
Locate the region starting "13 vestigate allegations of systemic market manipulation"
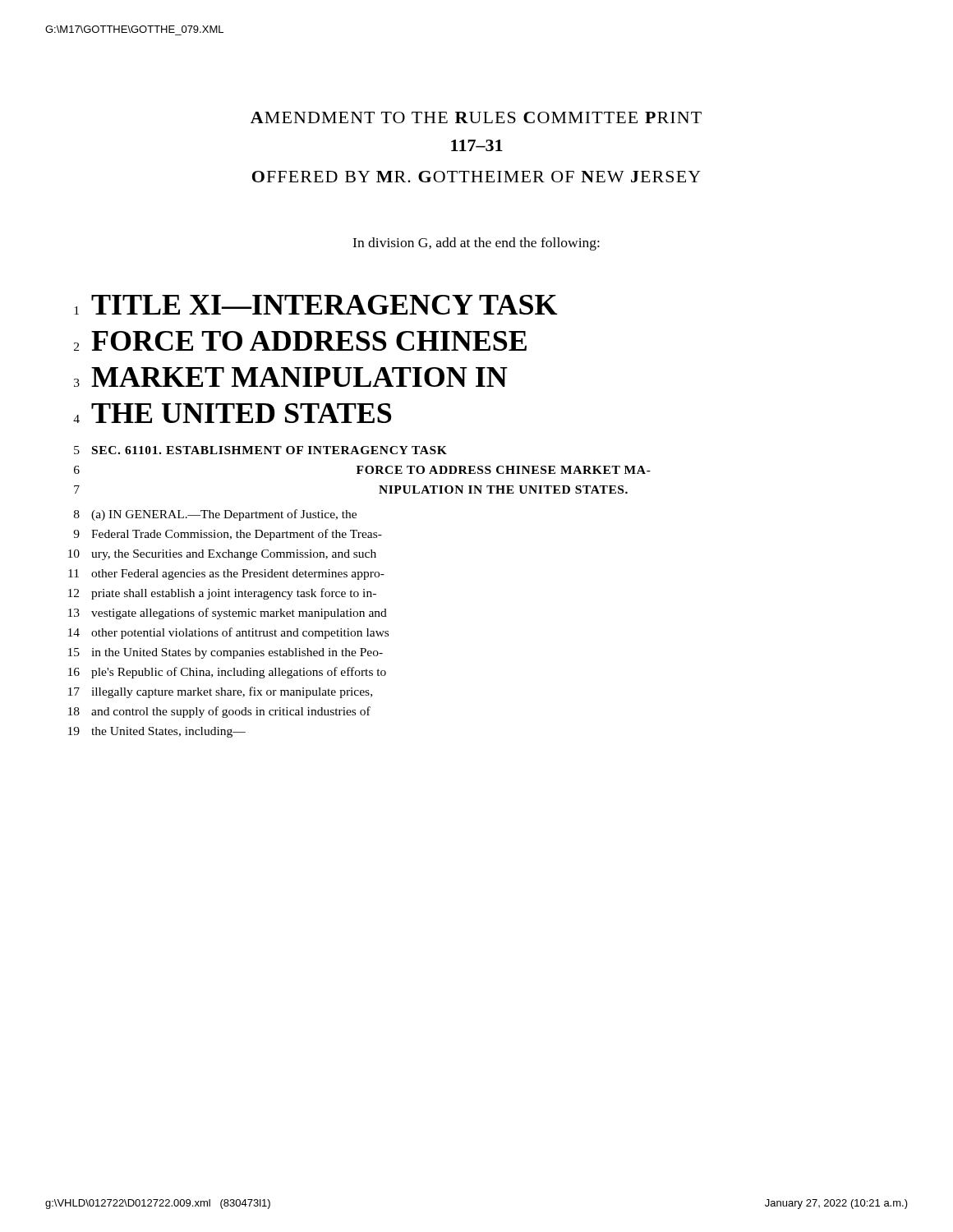(228, 614)
